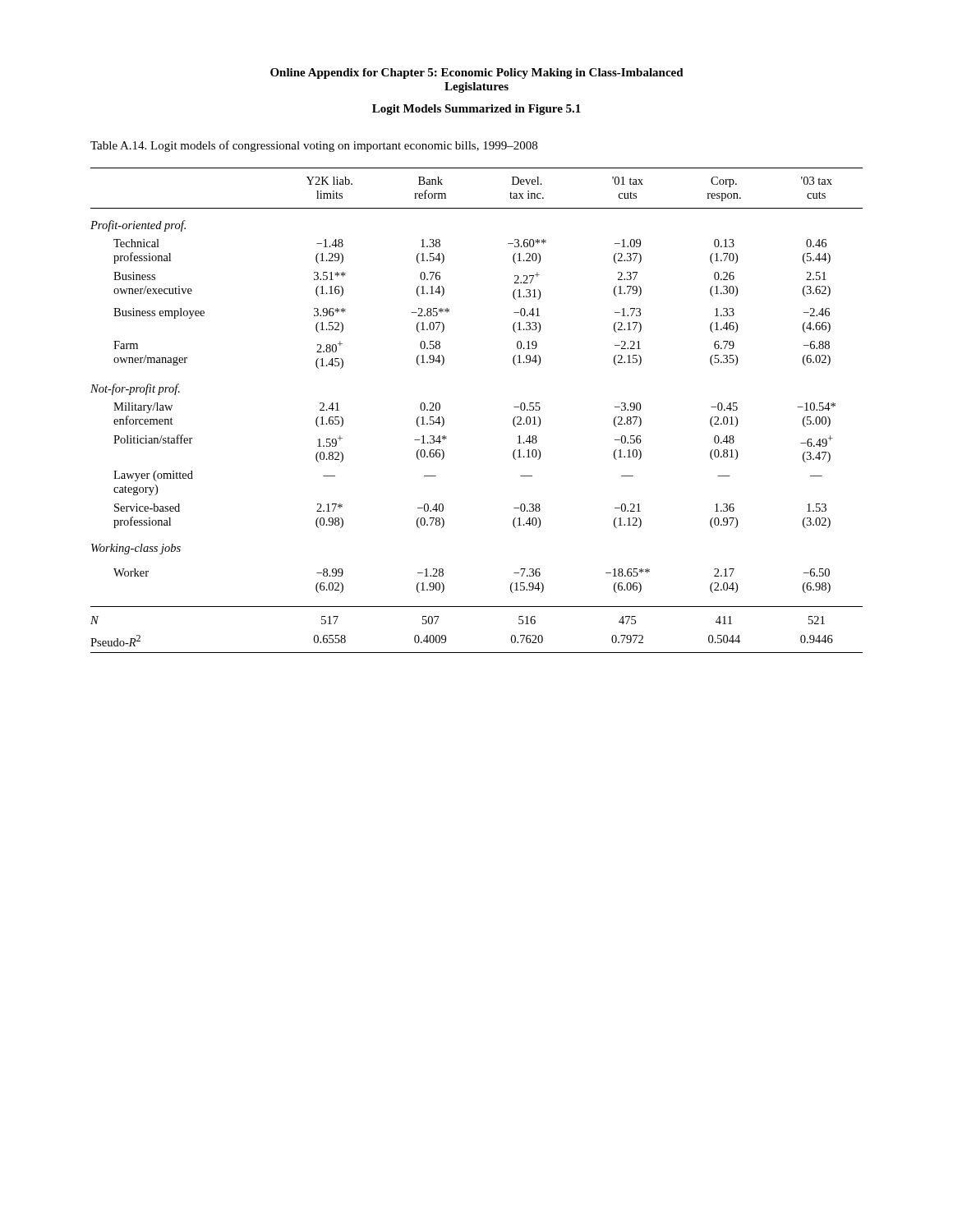Navigate to the text starting "Online Appendix for Chapter 5:"
The image size is (953, 1232).
pos(476,79)
